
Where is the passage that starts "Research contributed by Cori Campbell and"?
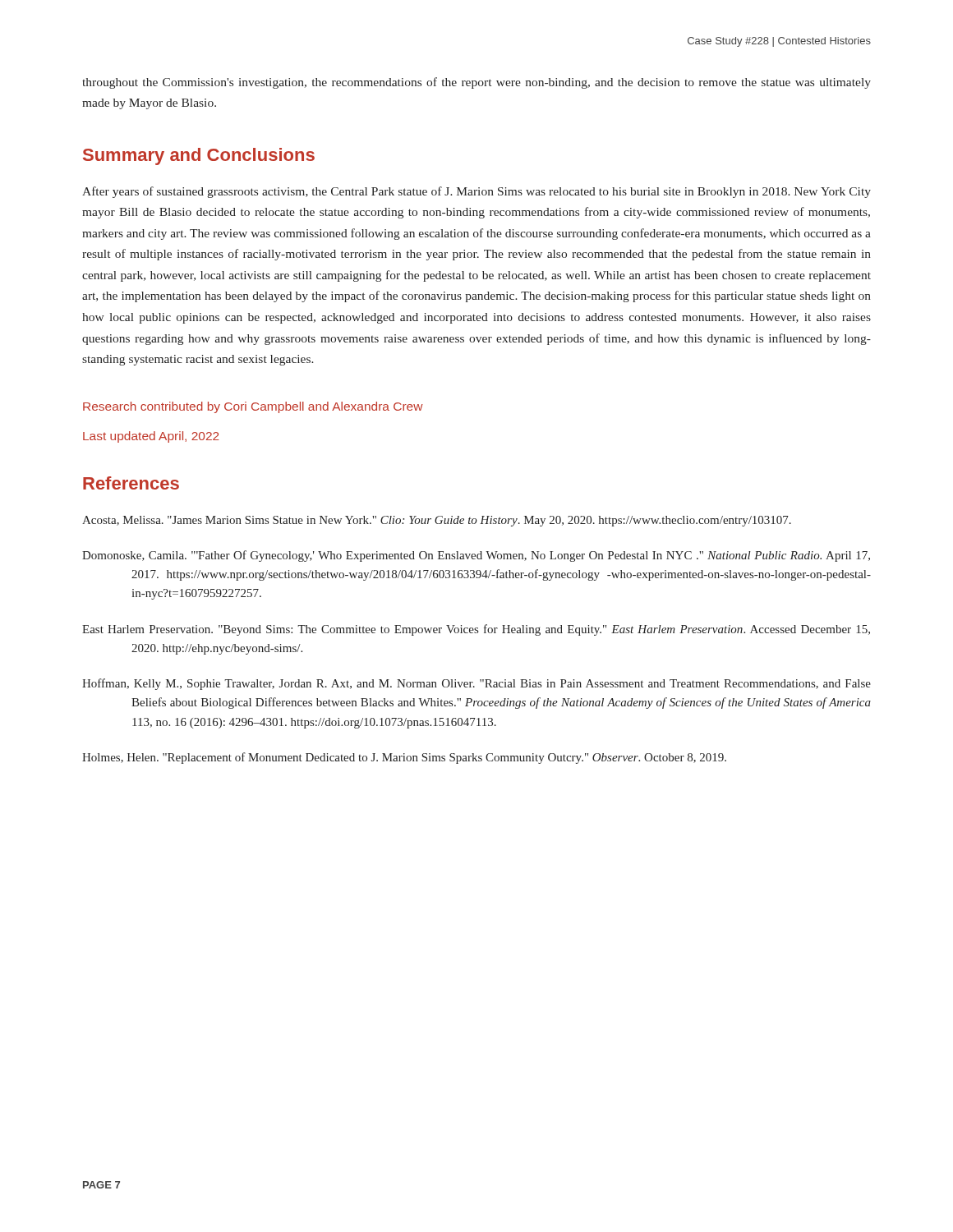[x=252, y=406]
